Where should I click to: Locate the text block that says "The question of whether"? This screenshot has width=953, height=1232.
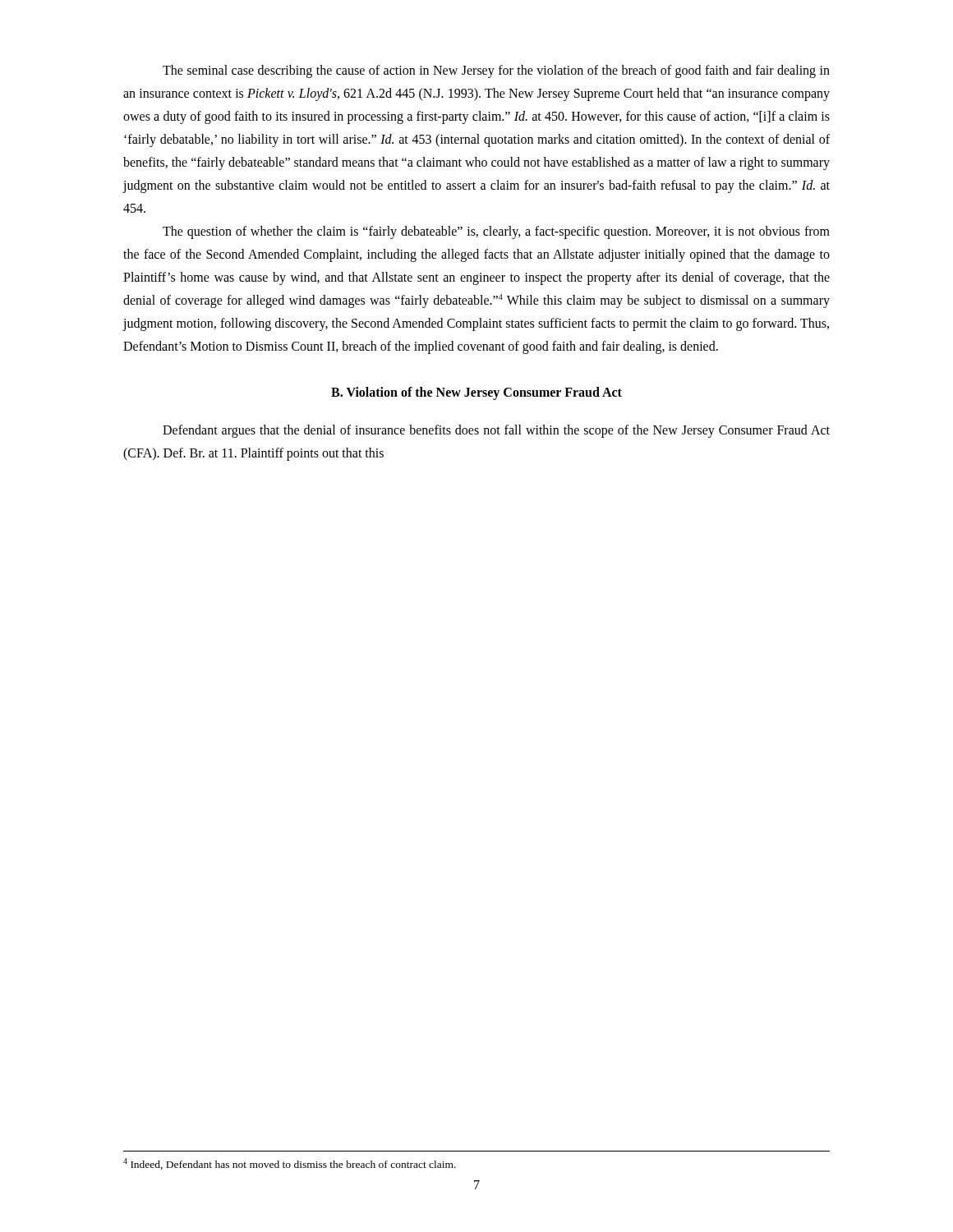(476, 289)
